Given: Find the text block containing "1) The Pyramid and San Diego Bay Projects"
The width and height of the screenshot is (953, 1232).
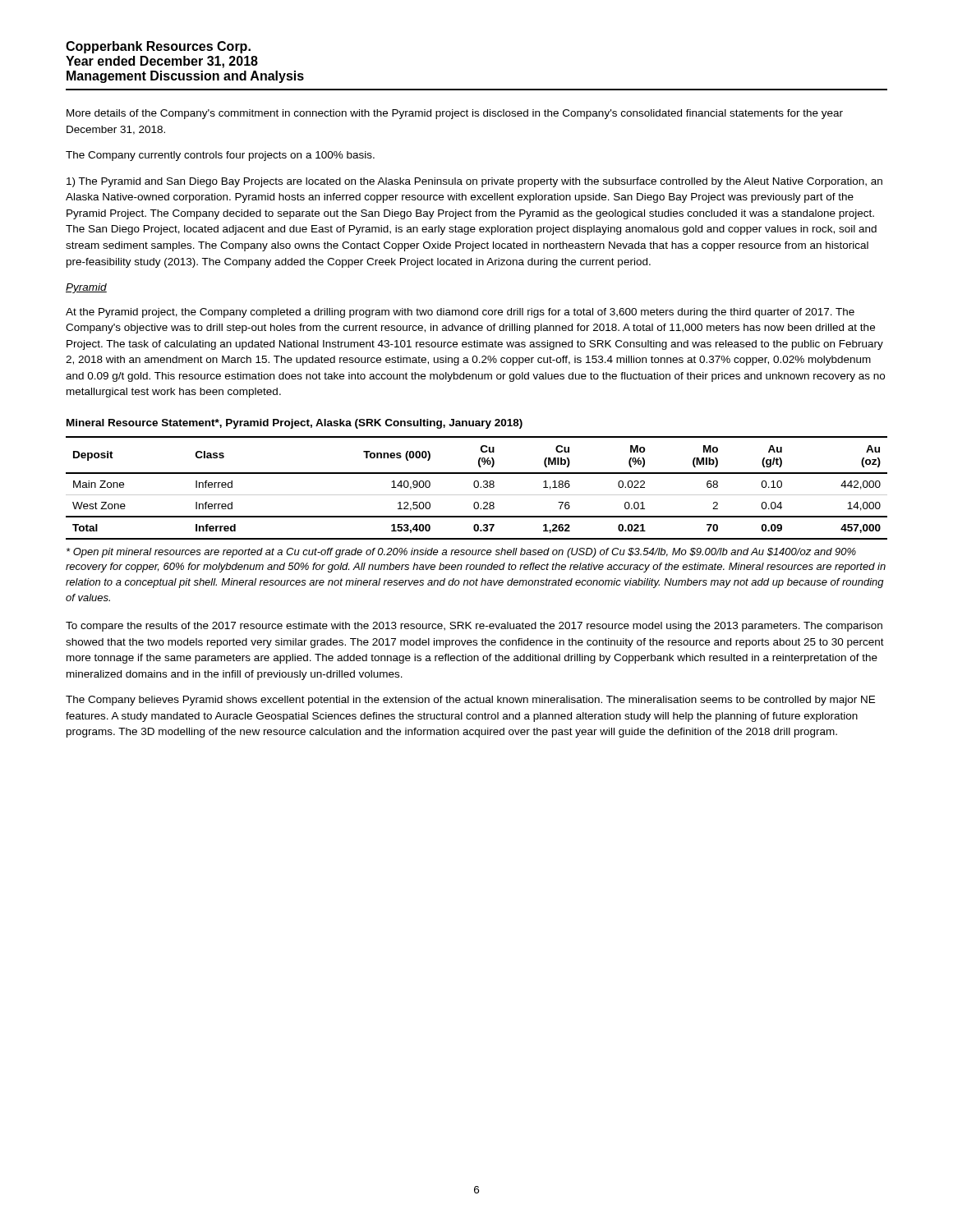Looking at the screenshot, I should click(x=476, y=221).
